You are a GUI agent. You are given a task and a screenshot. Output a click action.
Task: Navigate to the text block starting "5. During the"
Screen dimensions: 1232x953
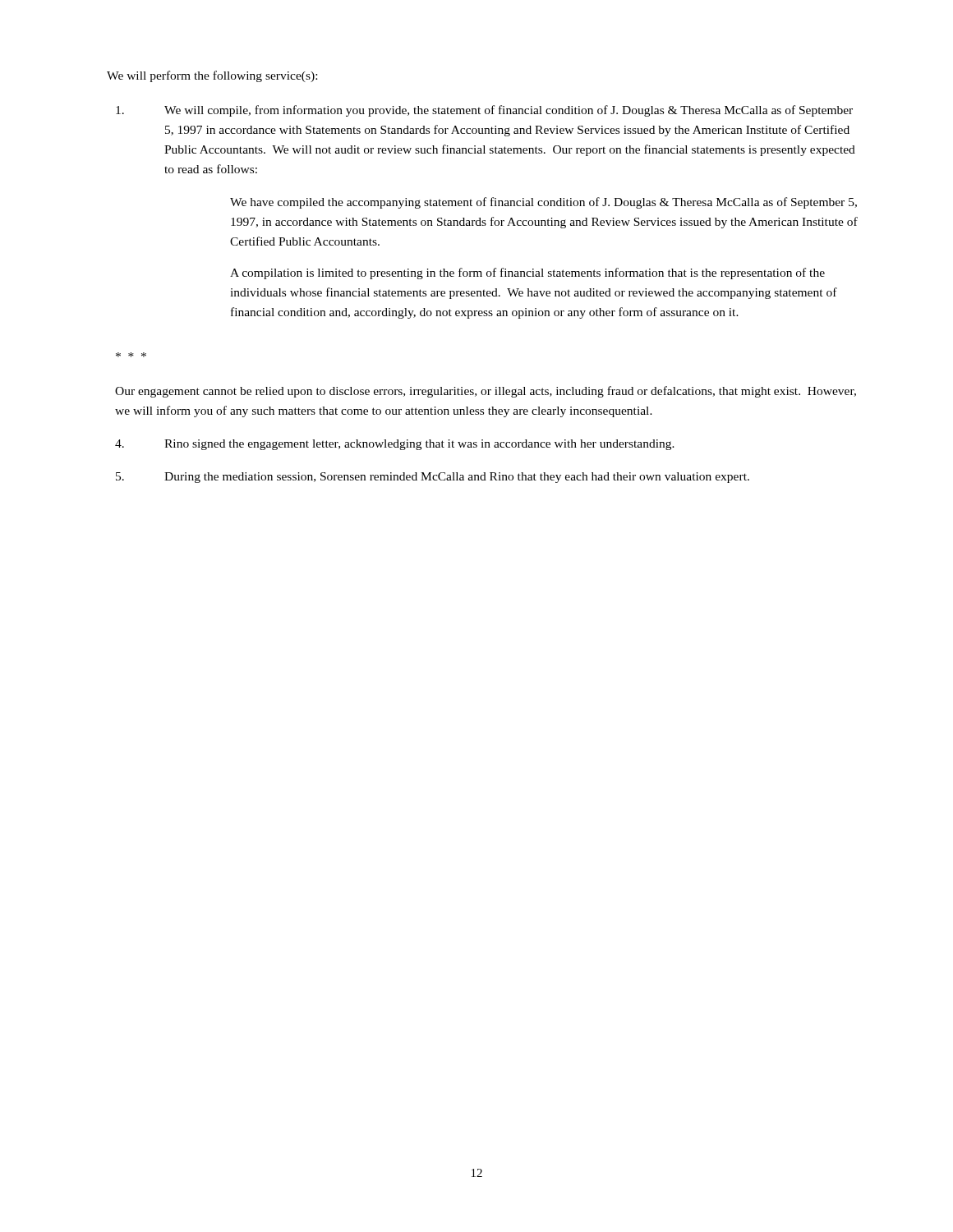(485, 477)
